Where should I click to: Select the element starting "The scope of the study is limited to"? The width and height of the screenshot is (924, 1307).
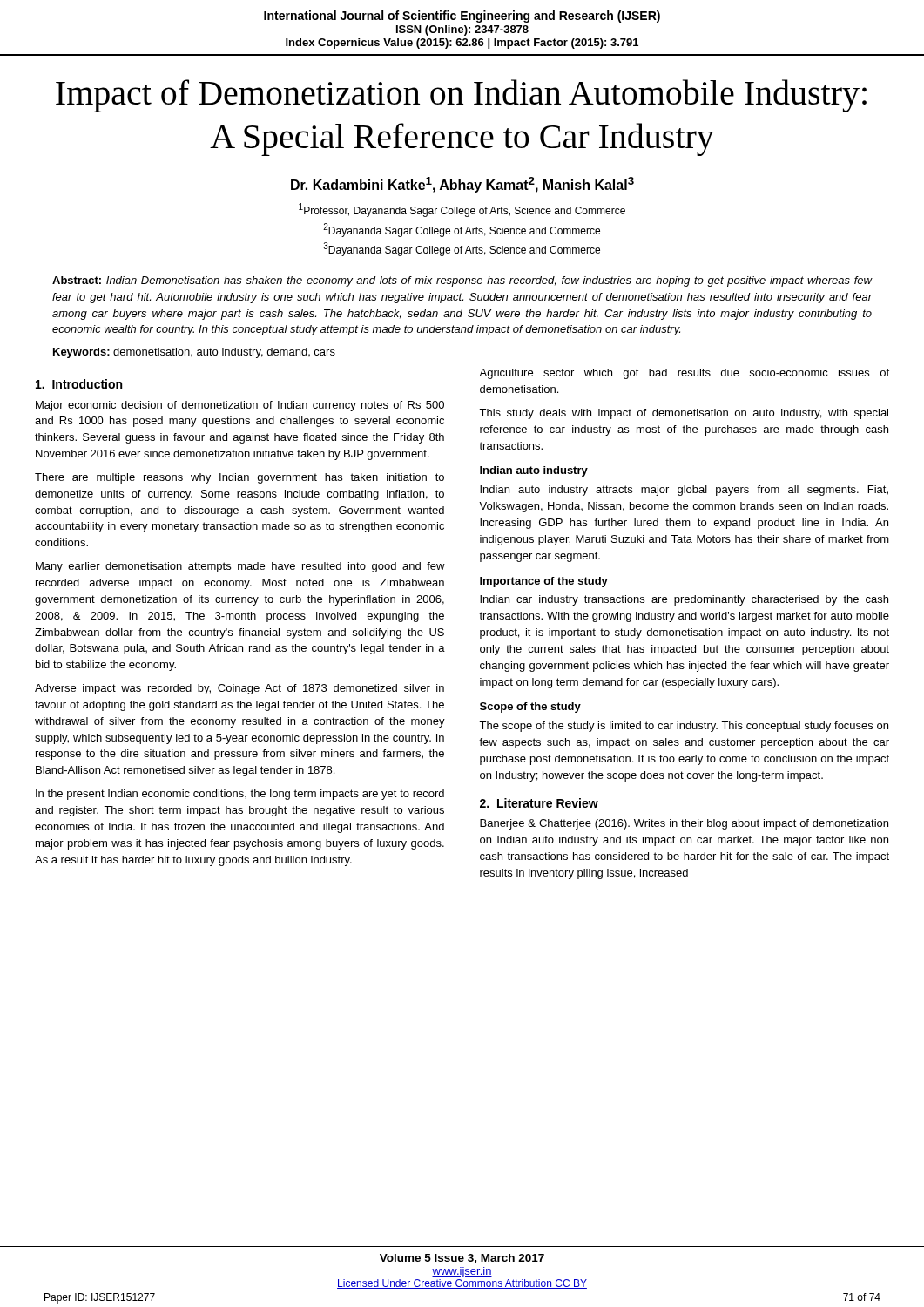point(684,751)
